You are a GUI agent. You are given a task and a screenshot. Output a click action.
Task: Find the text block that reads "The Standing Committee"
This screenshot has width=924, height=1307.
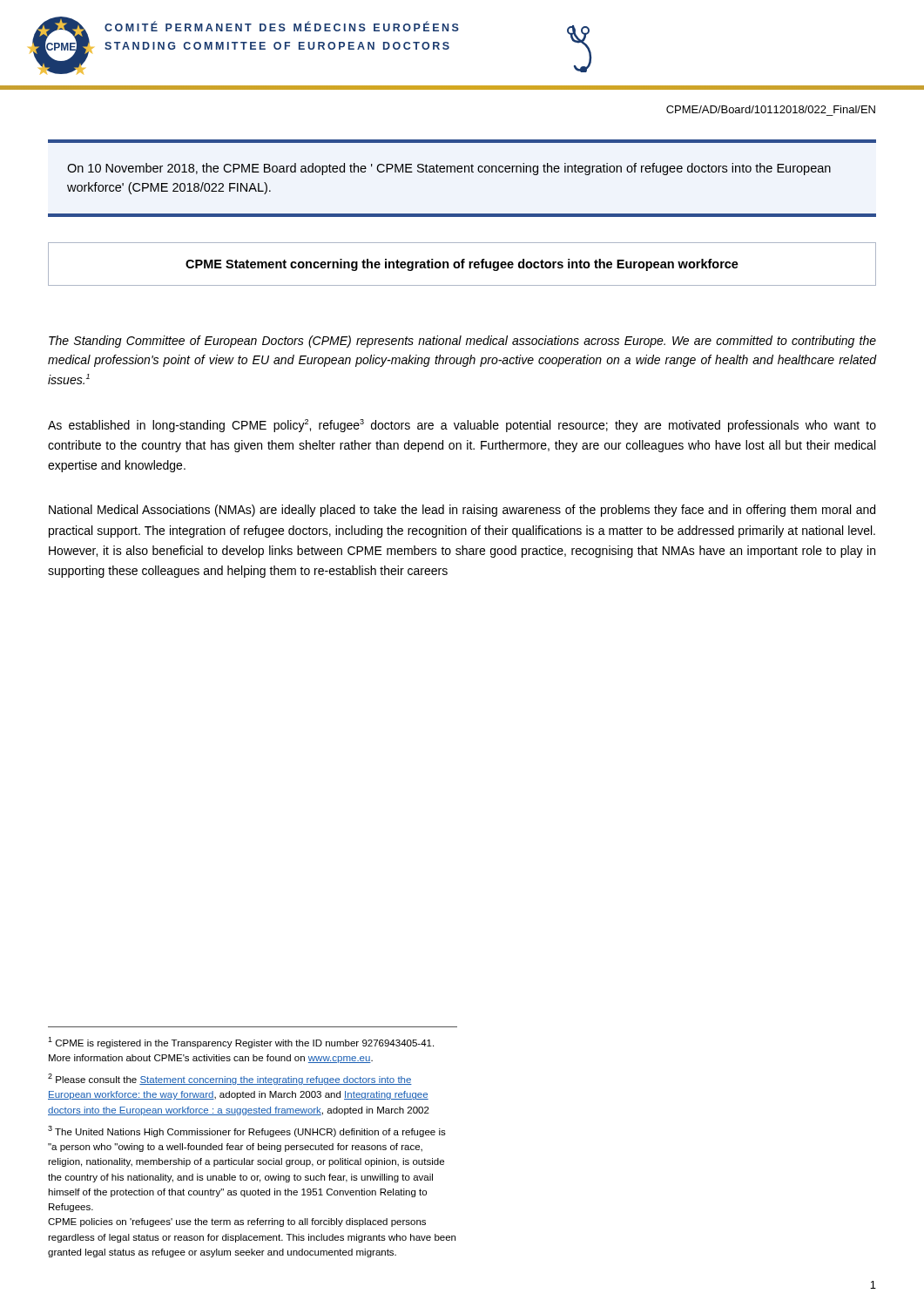pos(462,360)
